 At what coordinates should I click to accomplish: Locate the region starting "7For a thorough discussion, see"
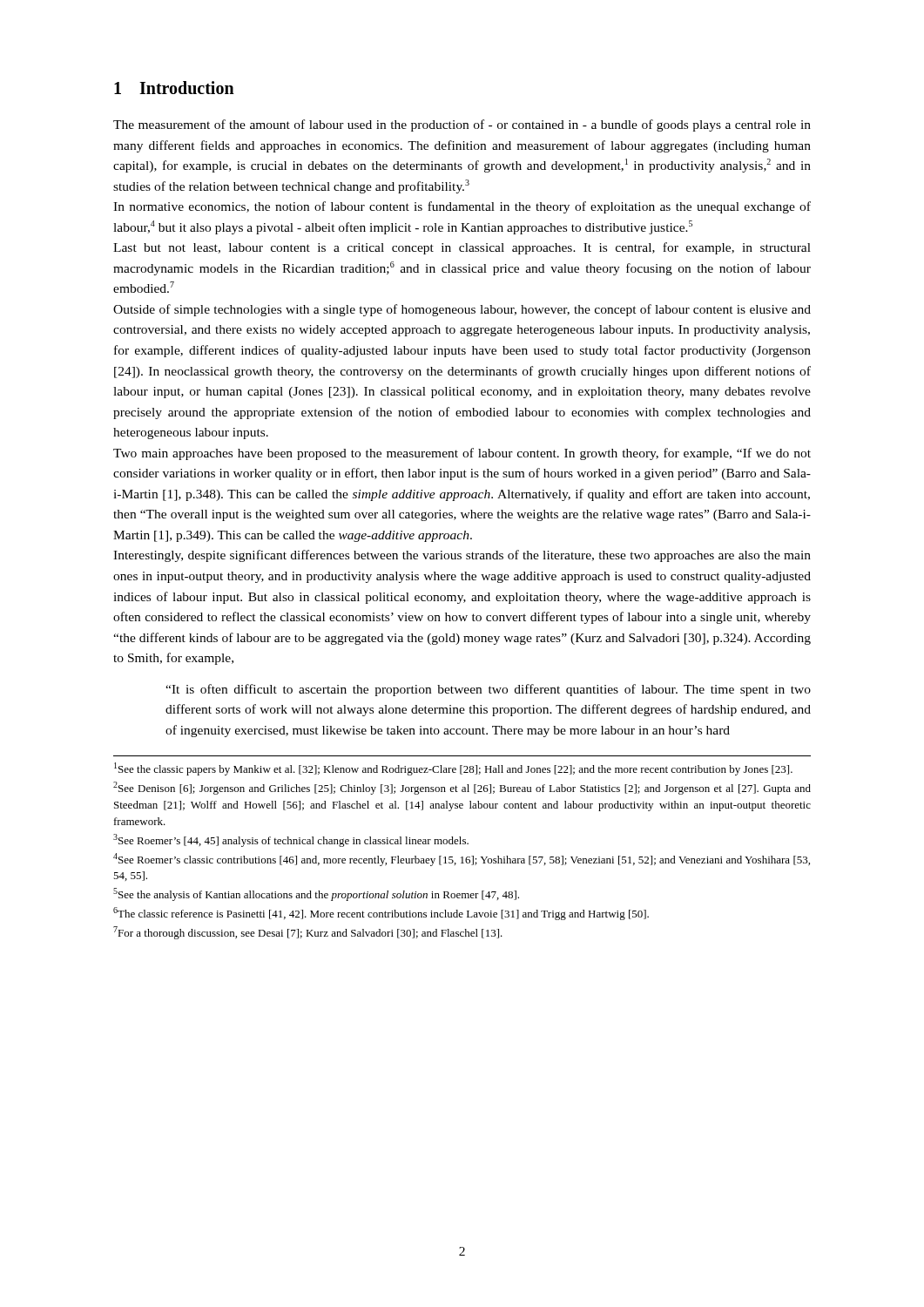[x=308, y=932]
